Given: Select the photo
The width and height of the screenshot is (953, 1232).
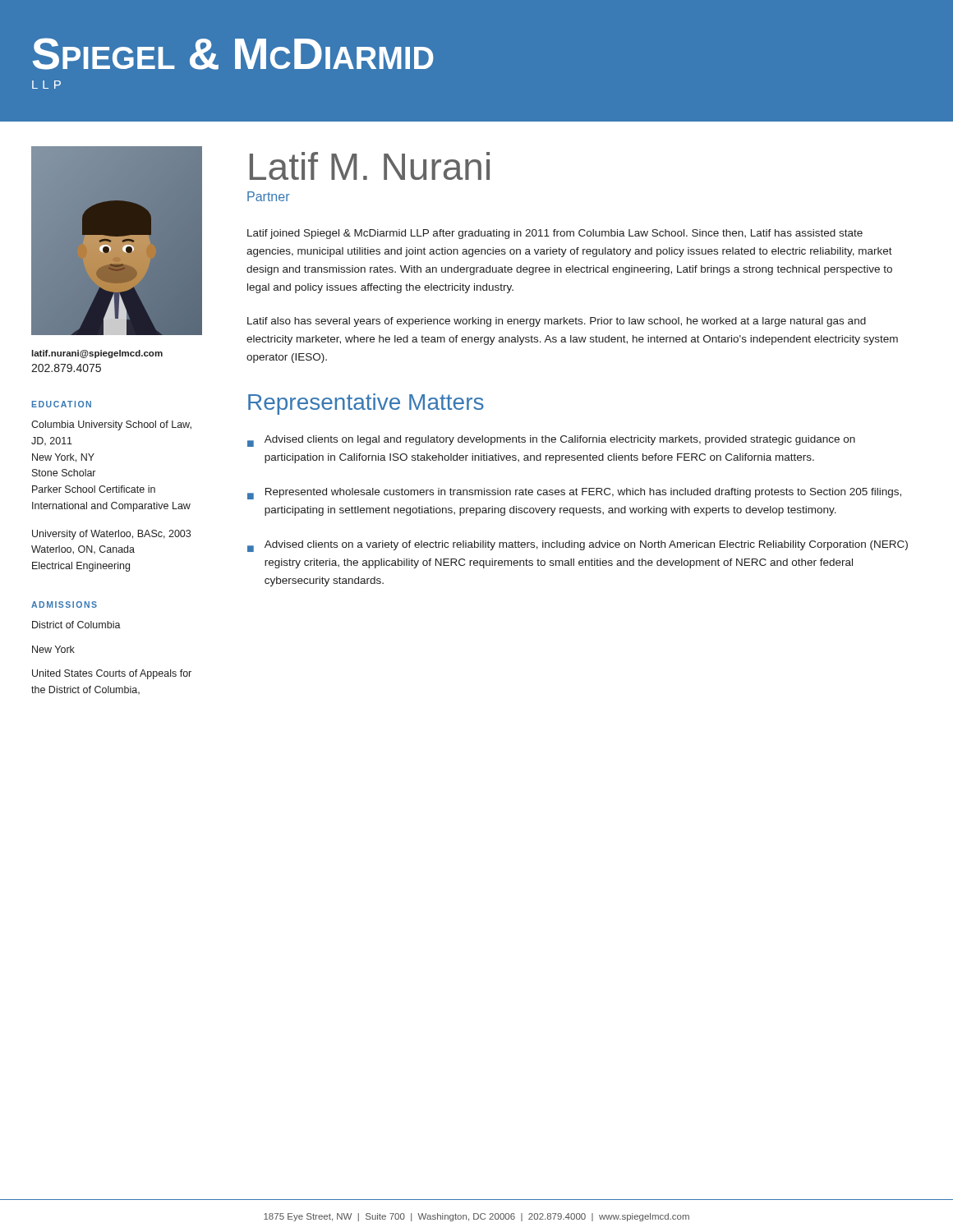Looking at the screenshot, I should [117, 241].
